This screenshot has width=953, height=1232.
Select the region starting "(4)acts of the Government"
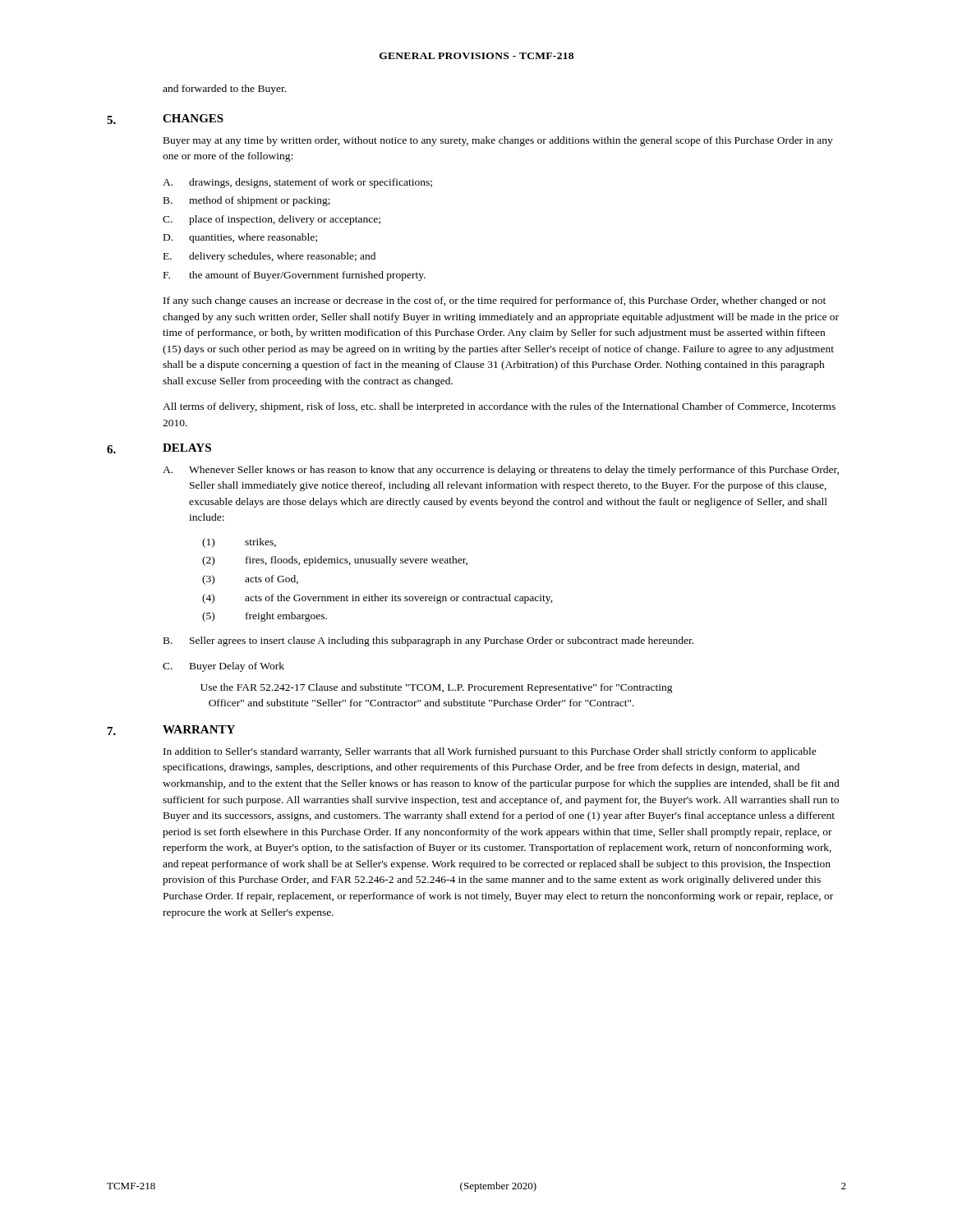378,597
